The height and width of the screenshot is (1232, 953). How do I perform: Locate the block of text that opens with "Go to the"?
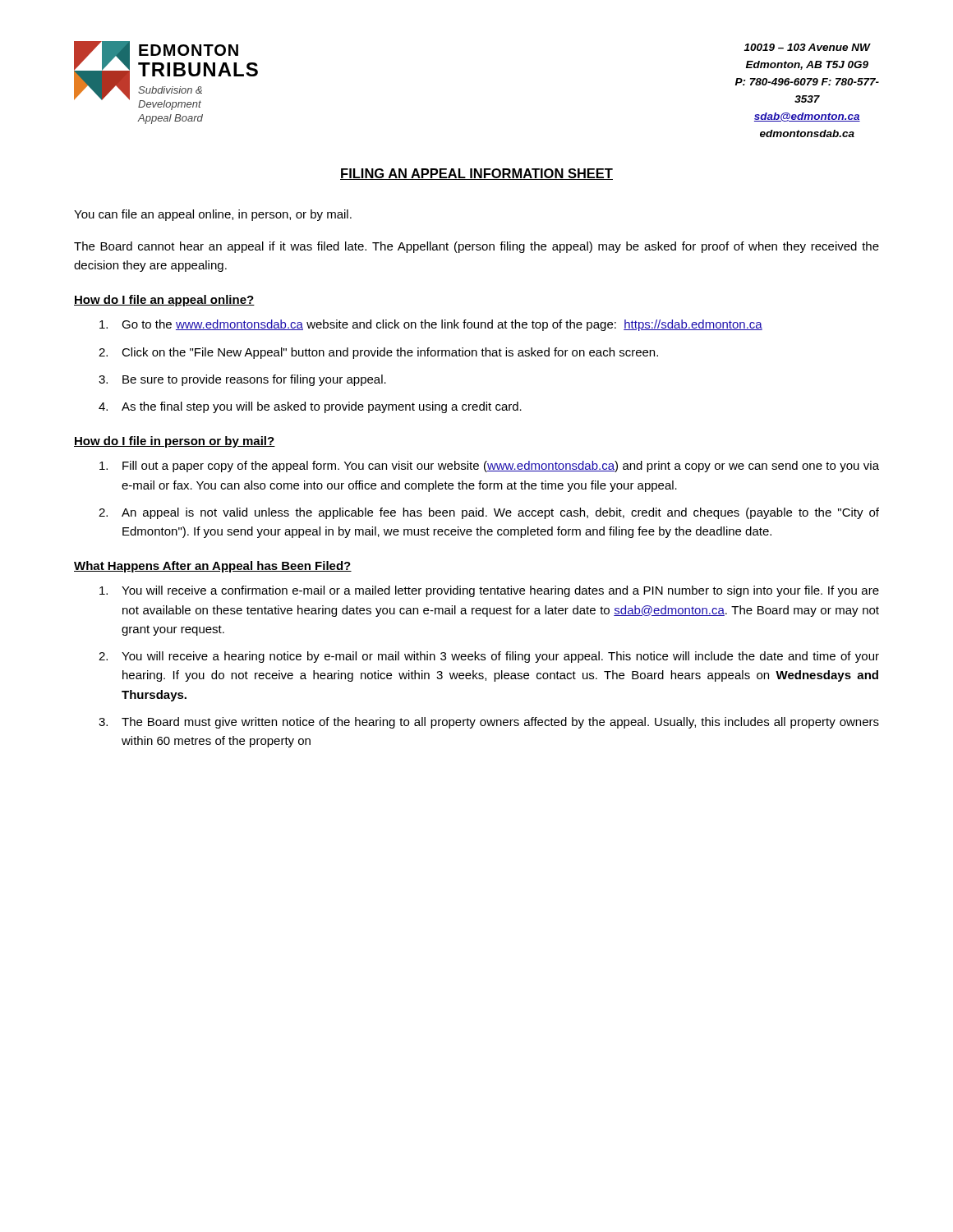489,324
